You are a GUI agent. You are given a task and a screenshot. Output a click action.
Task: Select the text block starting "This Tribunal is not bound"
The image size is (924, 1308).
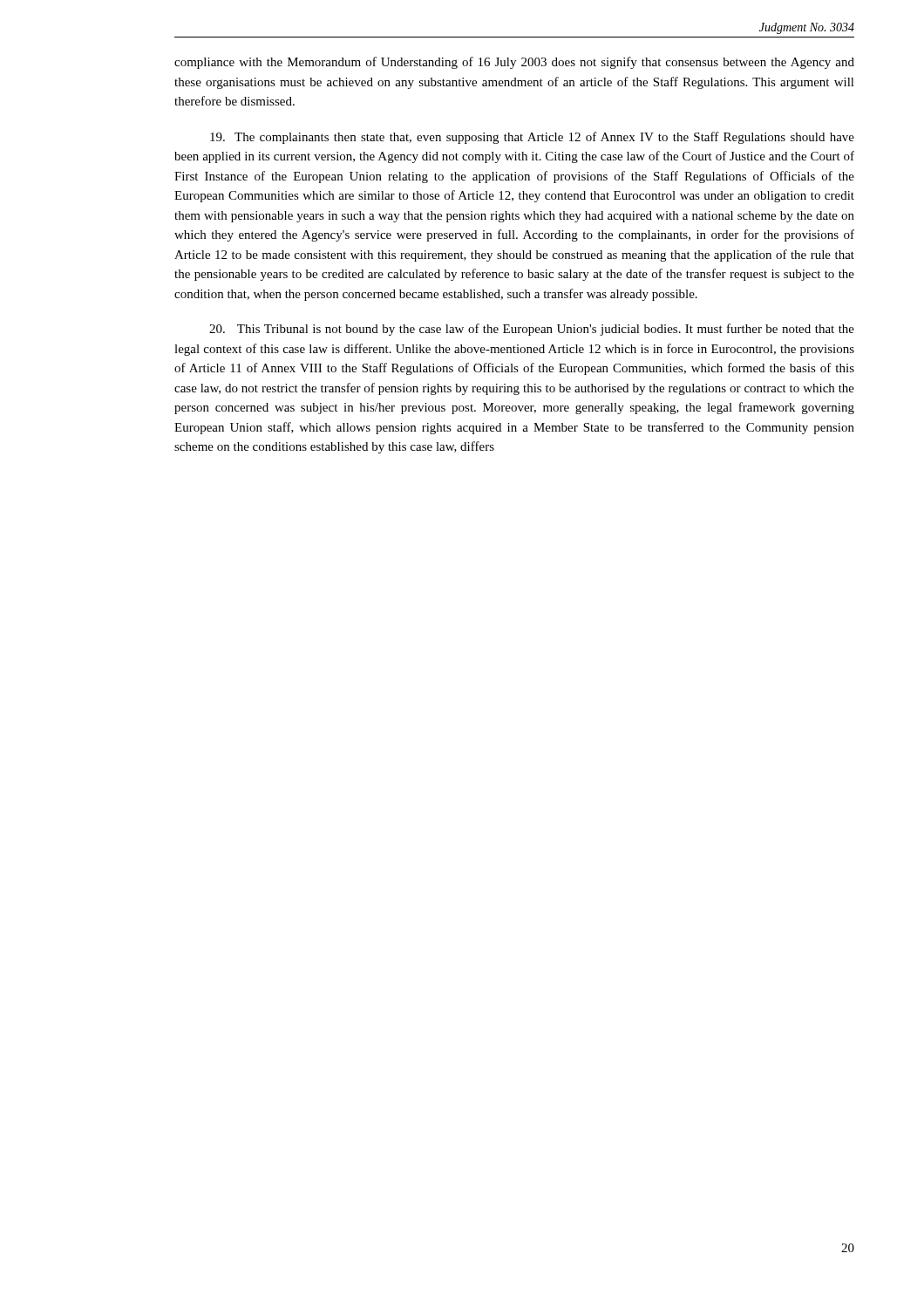514,388
